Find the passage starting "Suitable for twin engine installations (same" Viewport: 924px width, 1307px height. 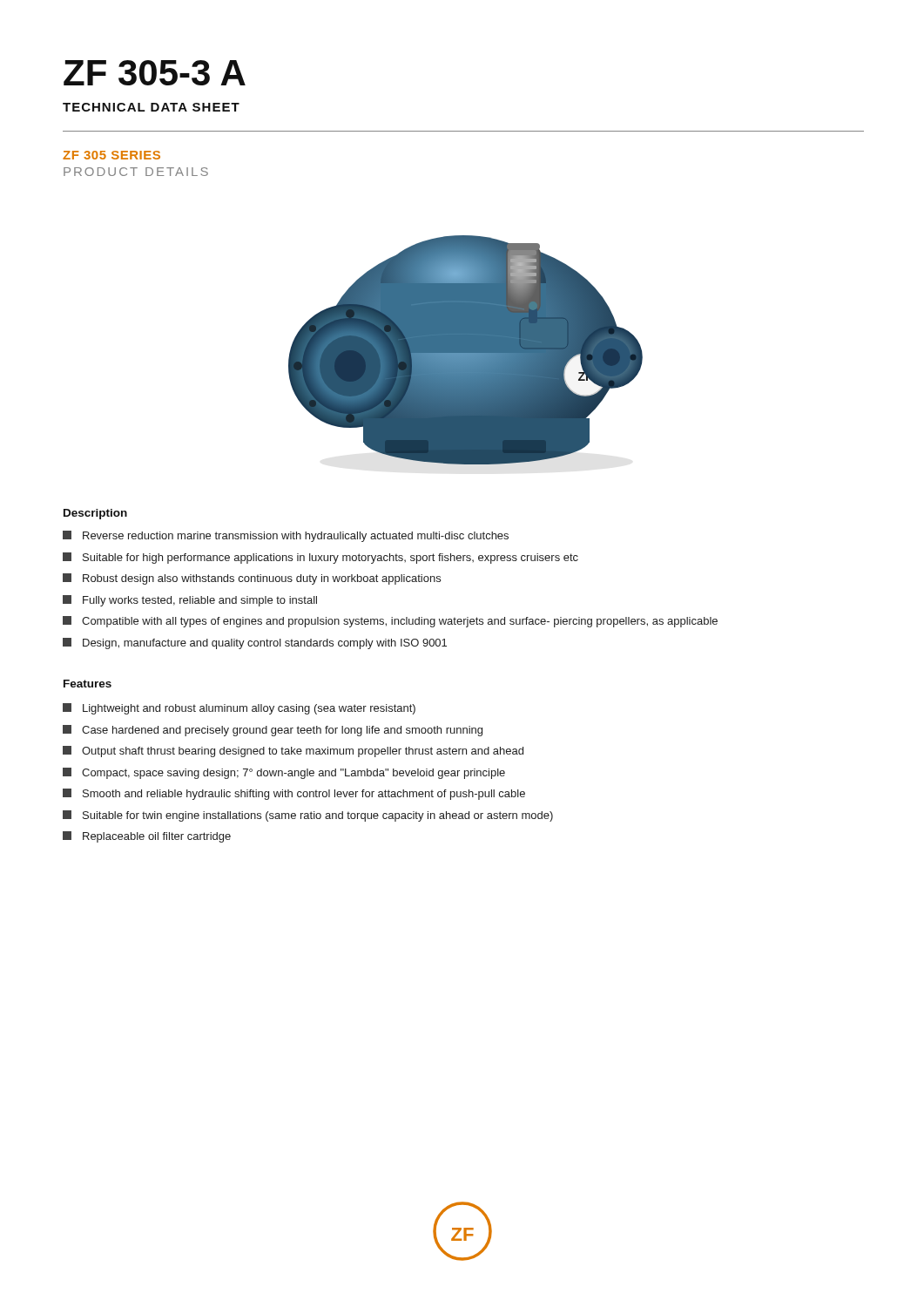point(318,815)
